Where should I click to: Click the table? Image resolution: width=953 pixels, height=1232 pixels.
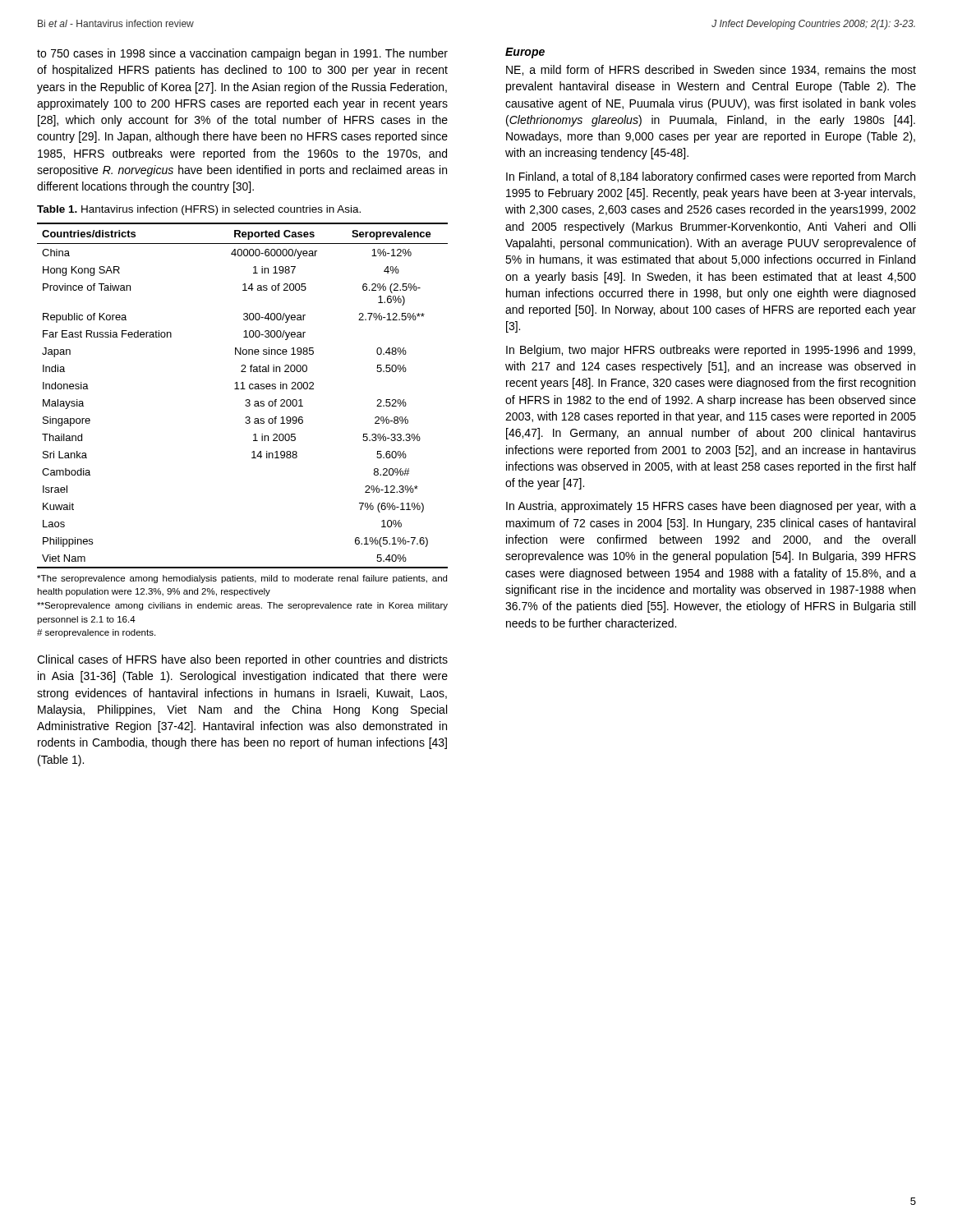pyautogui.click(x=242, y=395)
